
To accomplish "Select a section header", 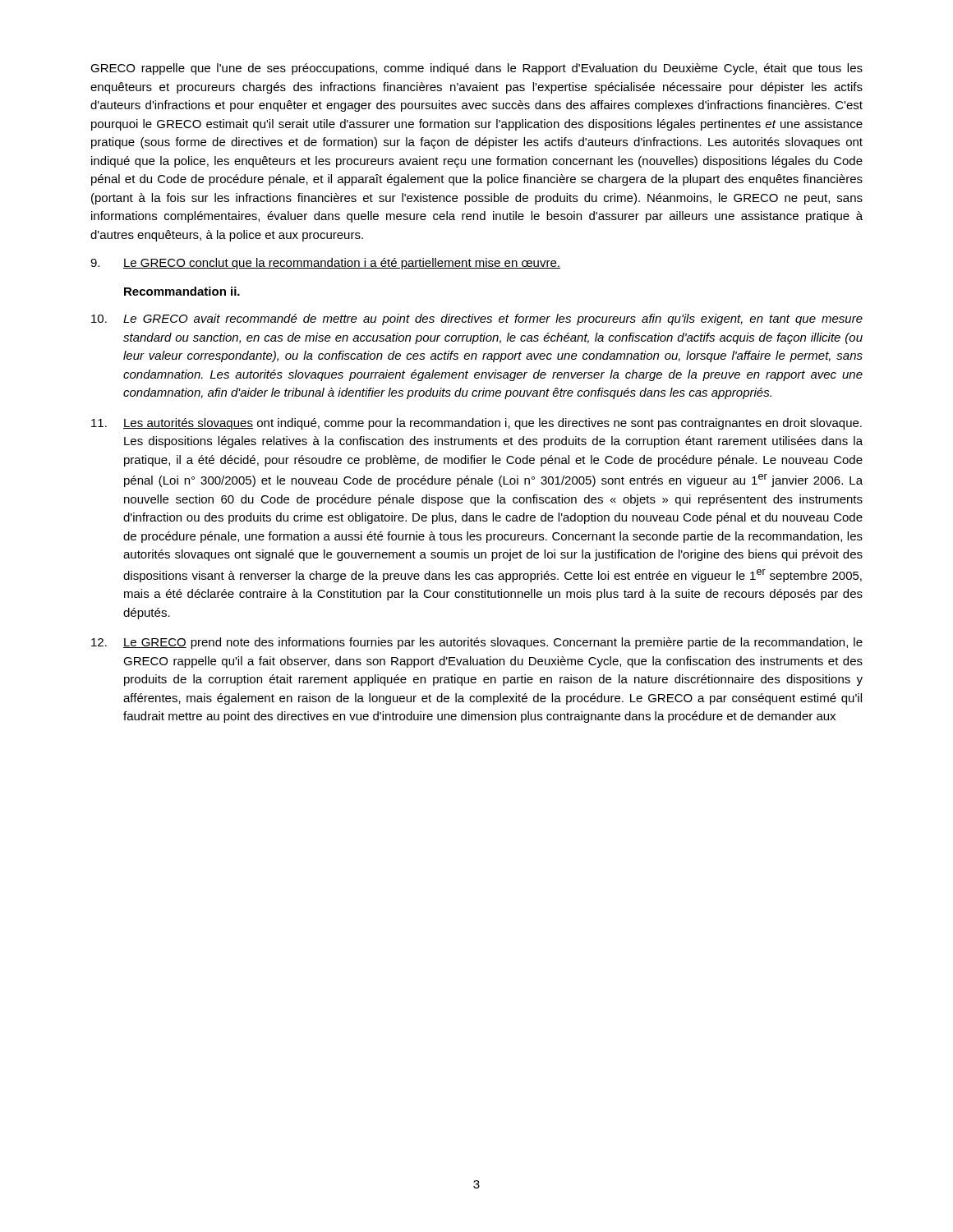I will pyautogui.click(x=182, y=291).
